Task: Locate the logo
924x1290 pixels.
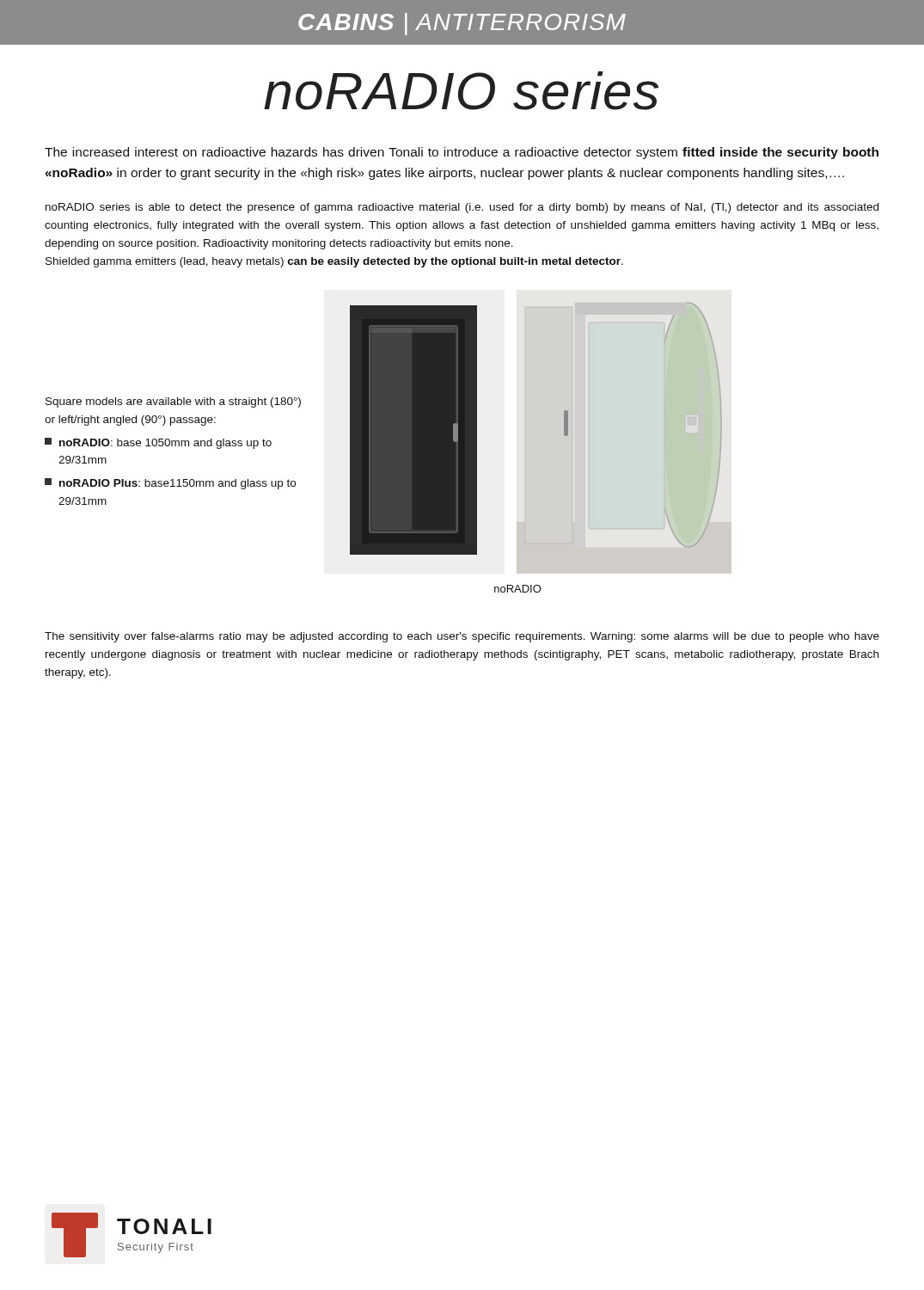Action: [130, 1234]
